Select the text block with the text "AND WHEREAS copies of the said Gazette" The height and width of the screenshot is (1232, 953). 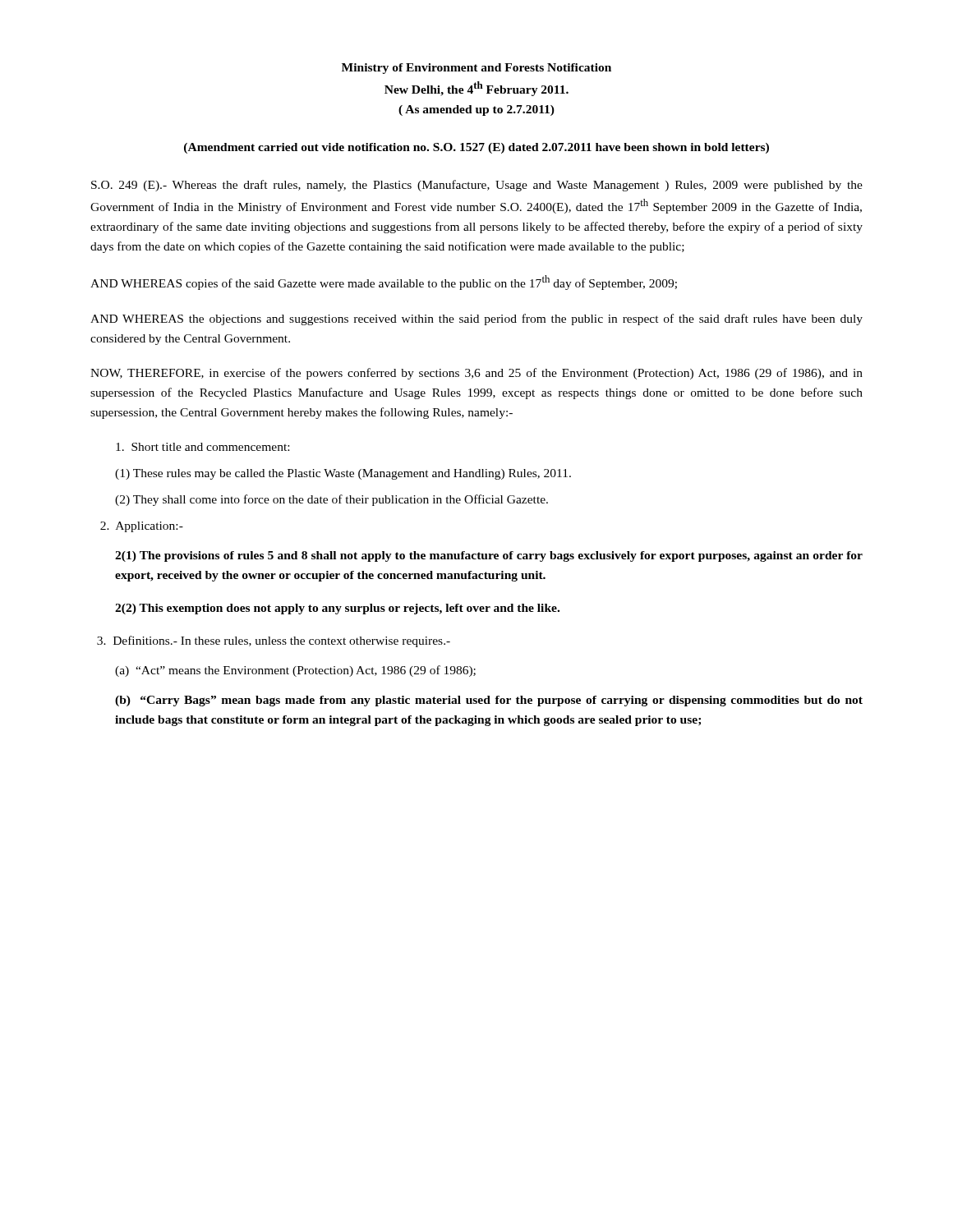click(x=384, y=282)
